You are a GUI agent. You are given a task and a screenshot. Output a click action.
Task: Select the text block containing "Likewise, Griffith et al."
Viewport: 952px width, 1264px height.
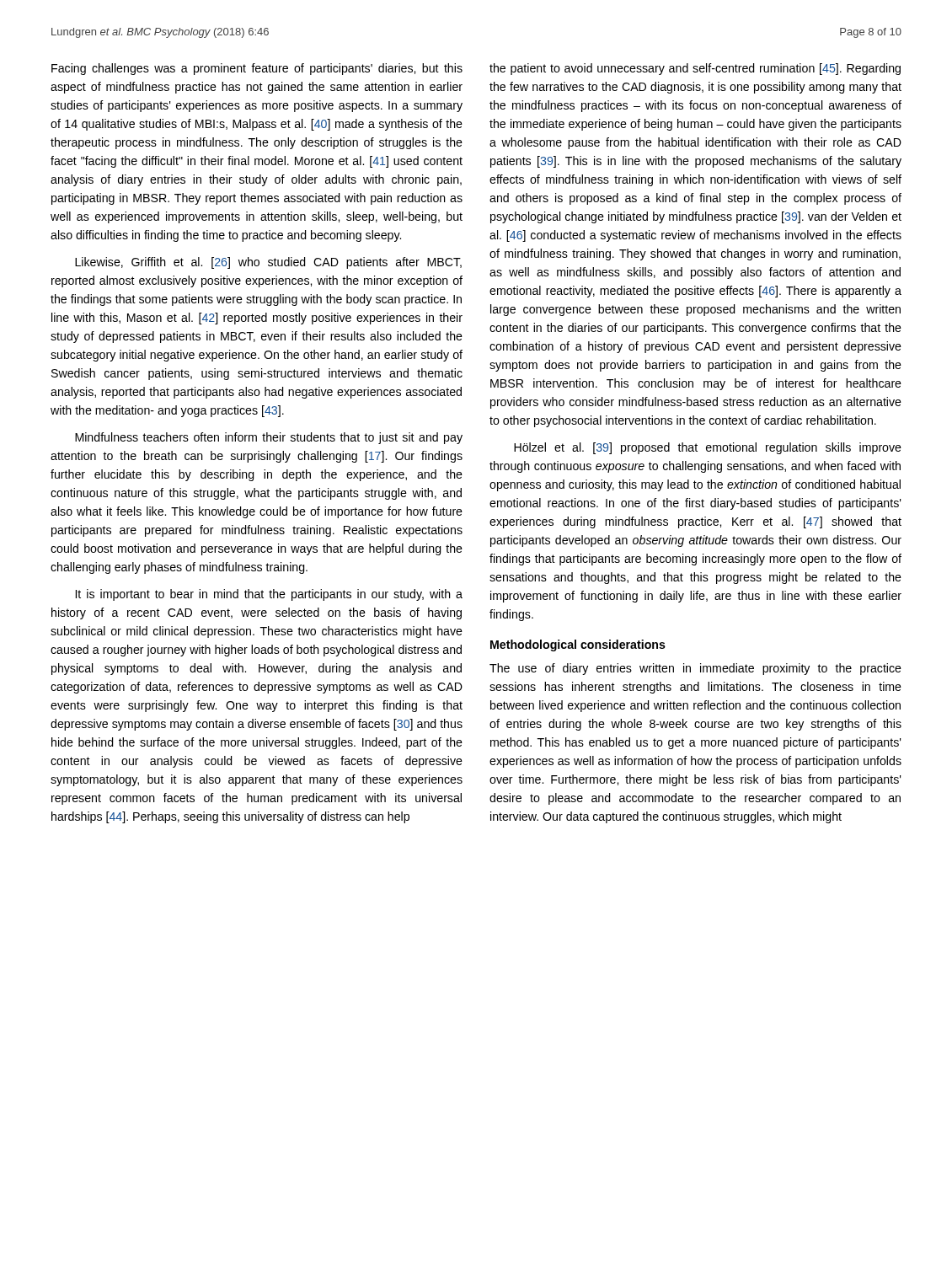click(257, 336)
